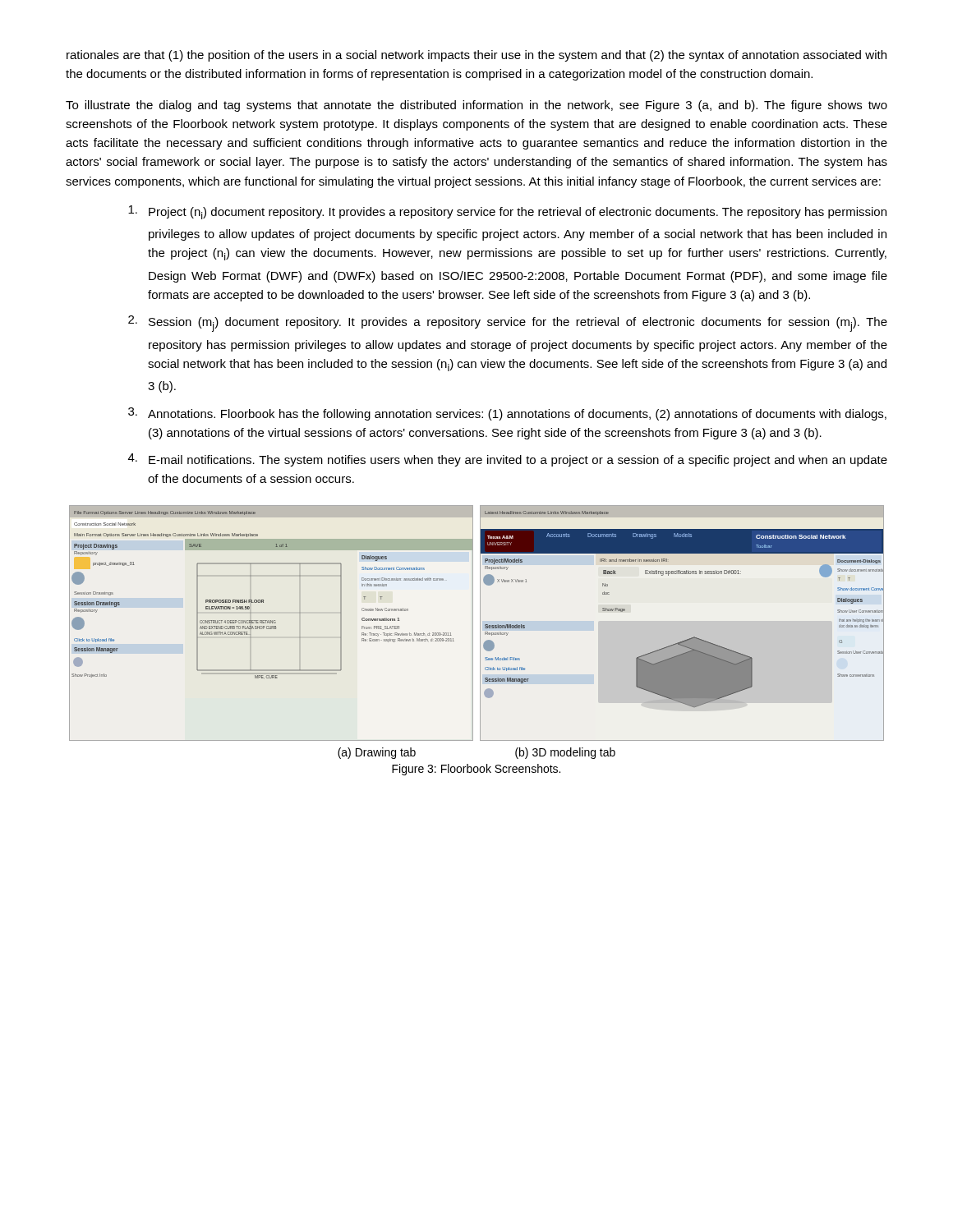The image size is (953, 1232).
Task: Select the caption containing "(a) Drawing tab"
Action: (x=377, y=752)
